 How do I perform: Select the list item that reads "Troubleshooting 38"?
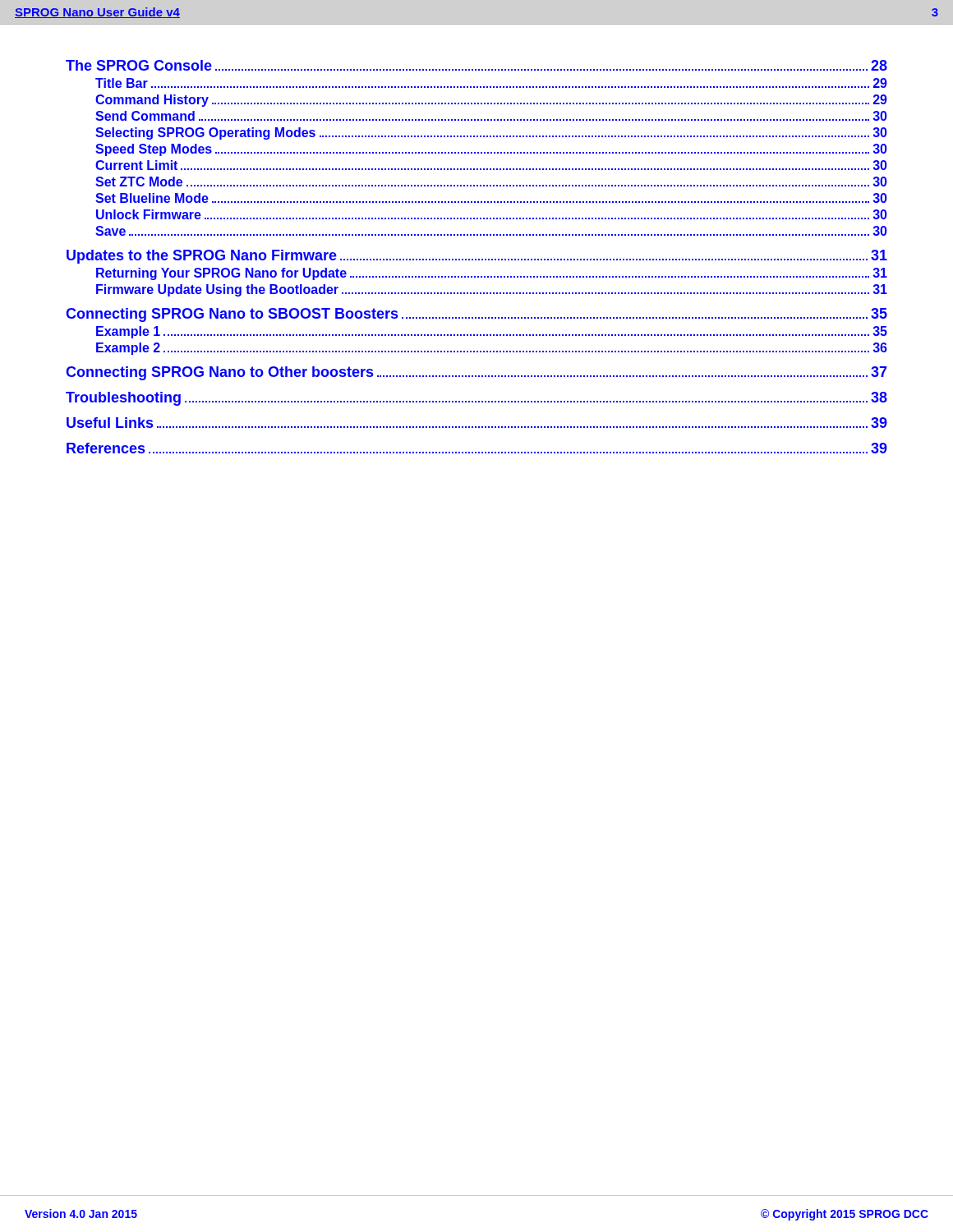coord(476,398)
